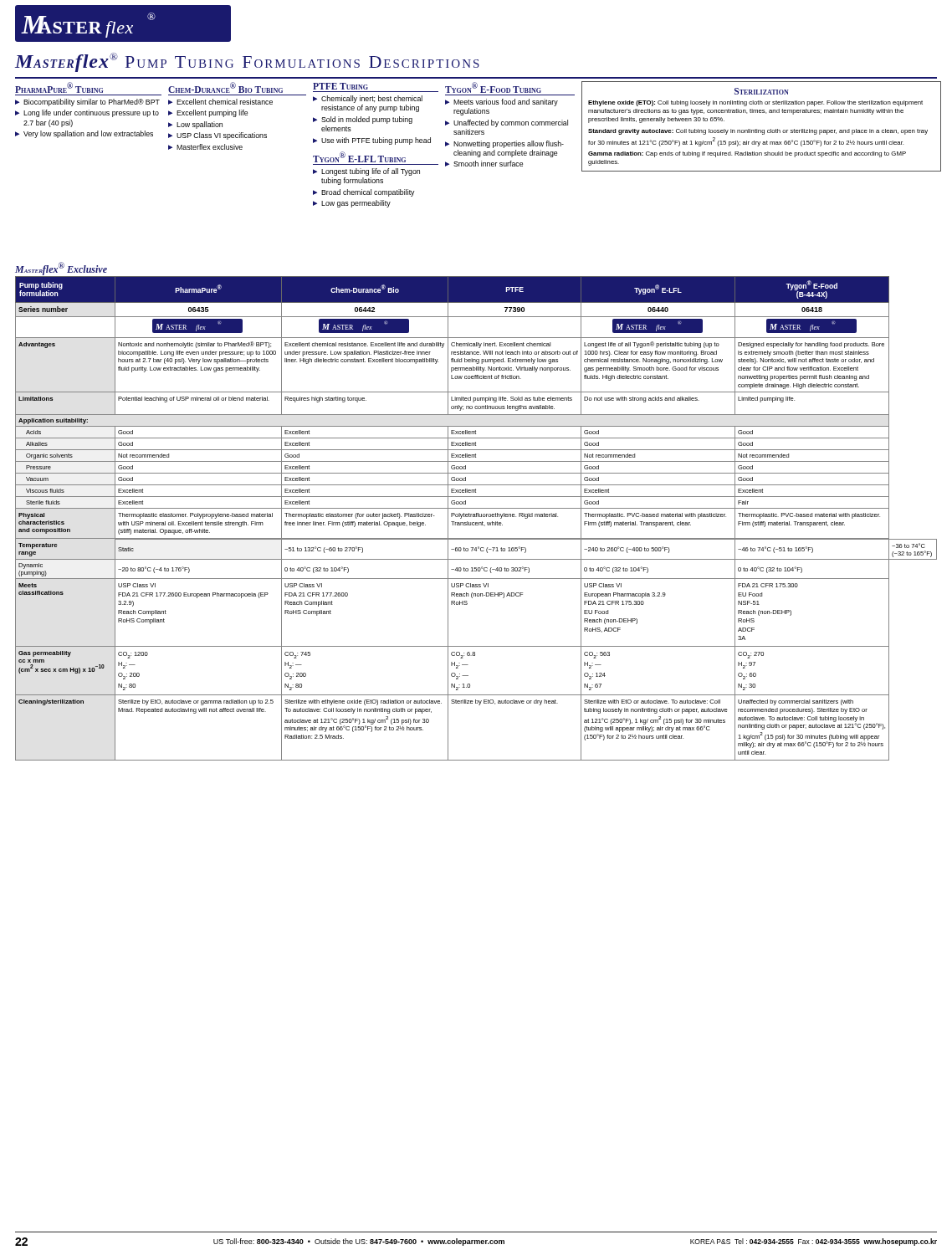The width and height of the screenshot is (952, 1255).
Task: Locate the text "▶Low gas permeability"
Action: (352, 203)
